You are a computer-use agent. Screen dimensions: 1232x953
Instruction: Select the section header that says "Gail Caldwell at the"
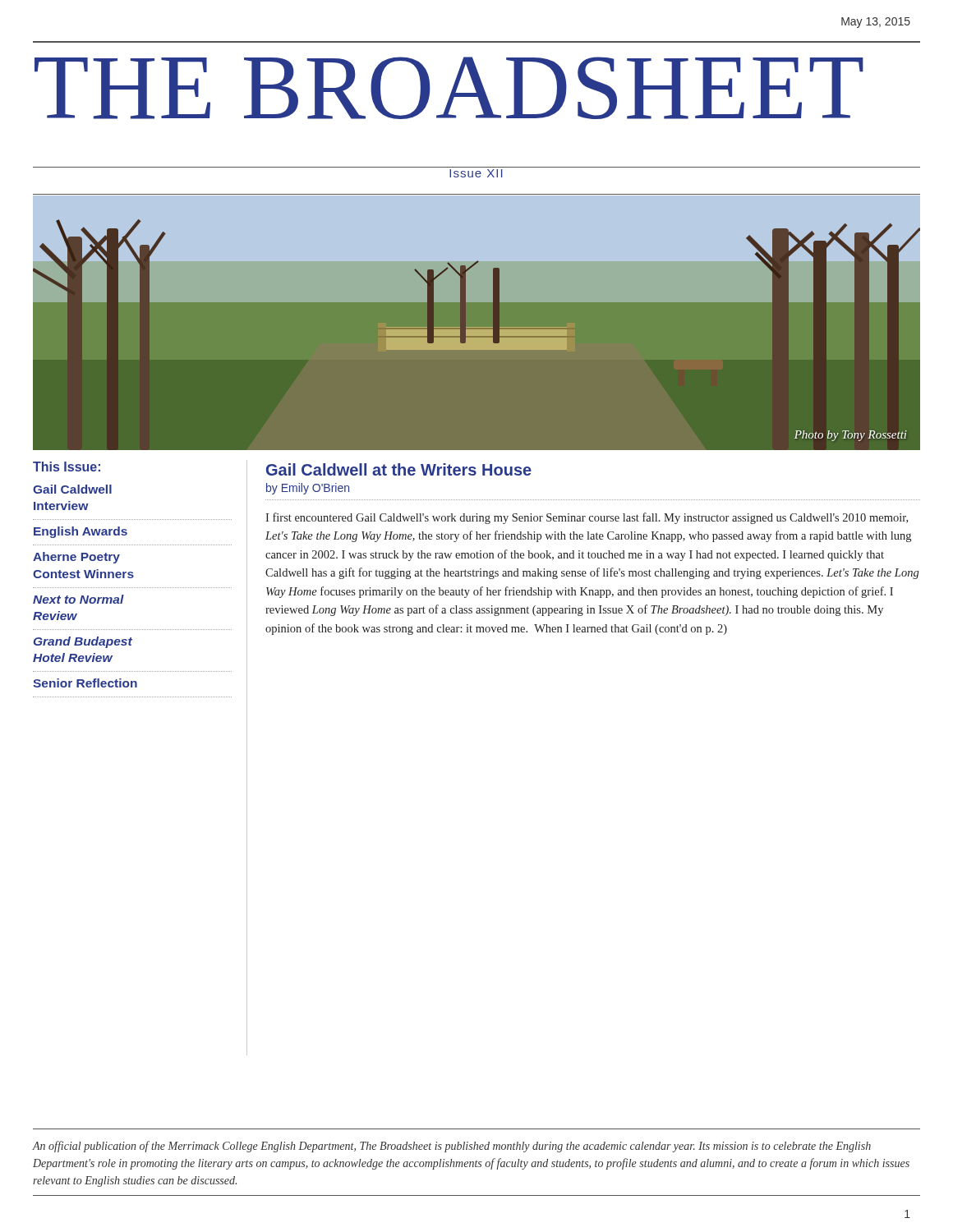[399, 469]
